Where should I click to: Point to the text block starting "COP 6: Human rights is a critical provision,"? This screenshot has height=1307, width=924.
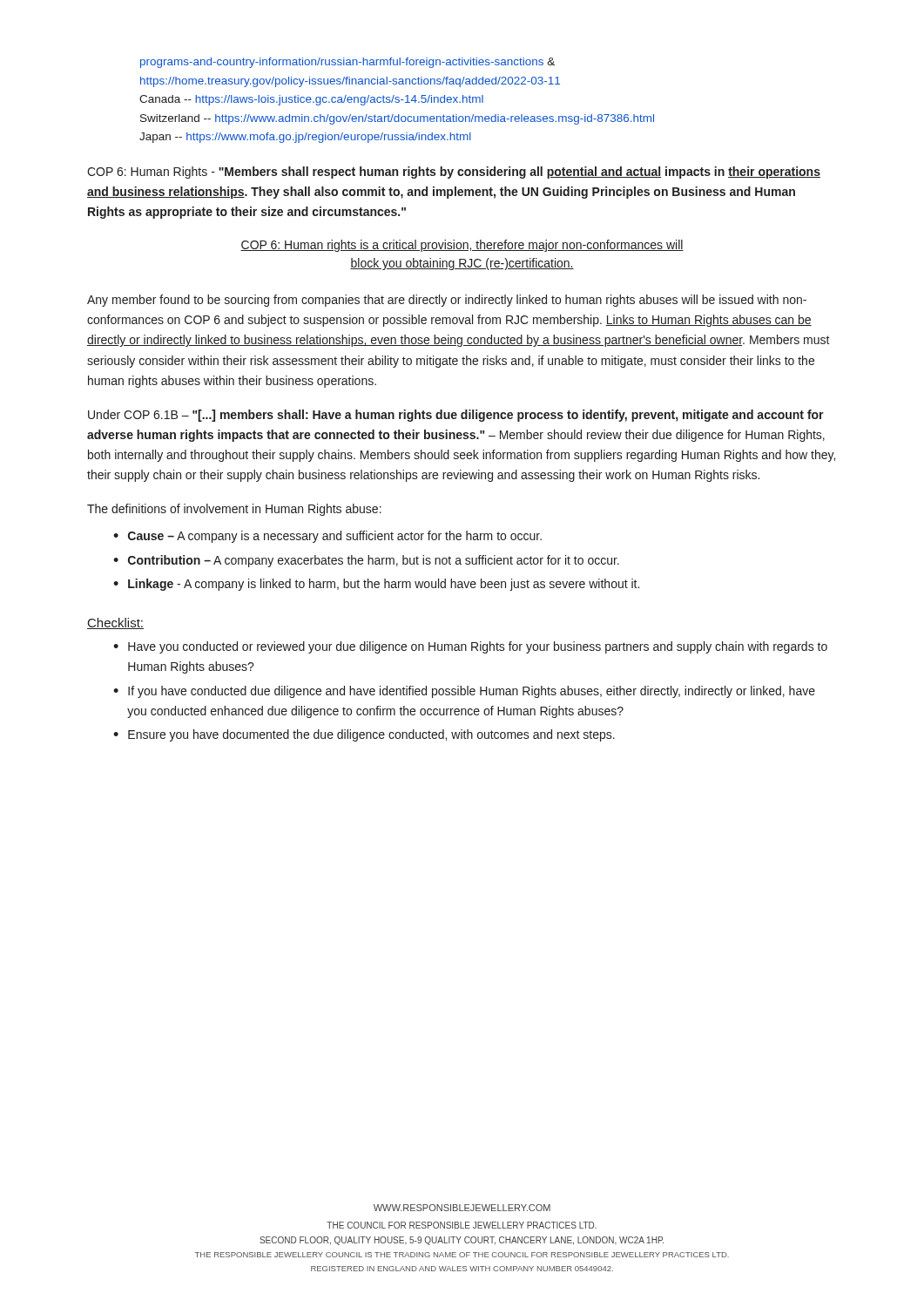click(x=462, y=254)
